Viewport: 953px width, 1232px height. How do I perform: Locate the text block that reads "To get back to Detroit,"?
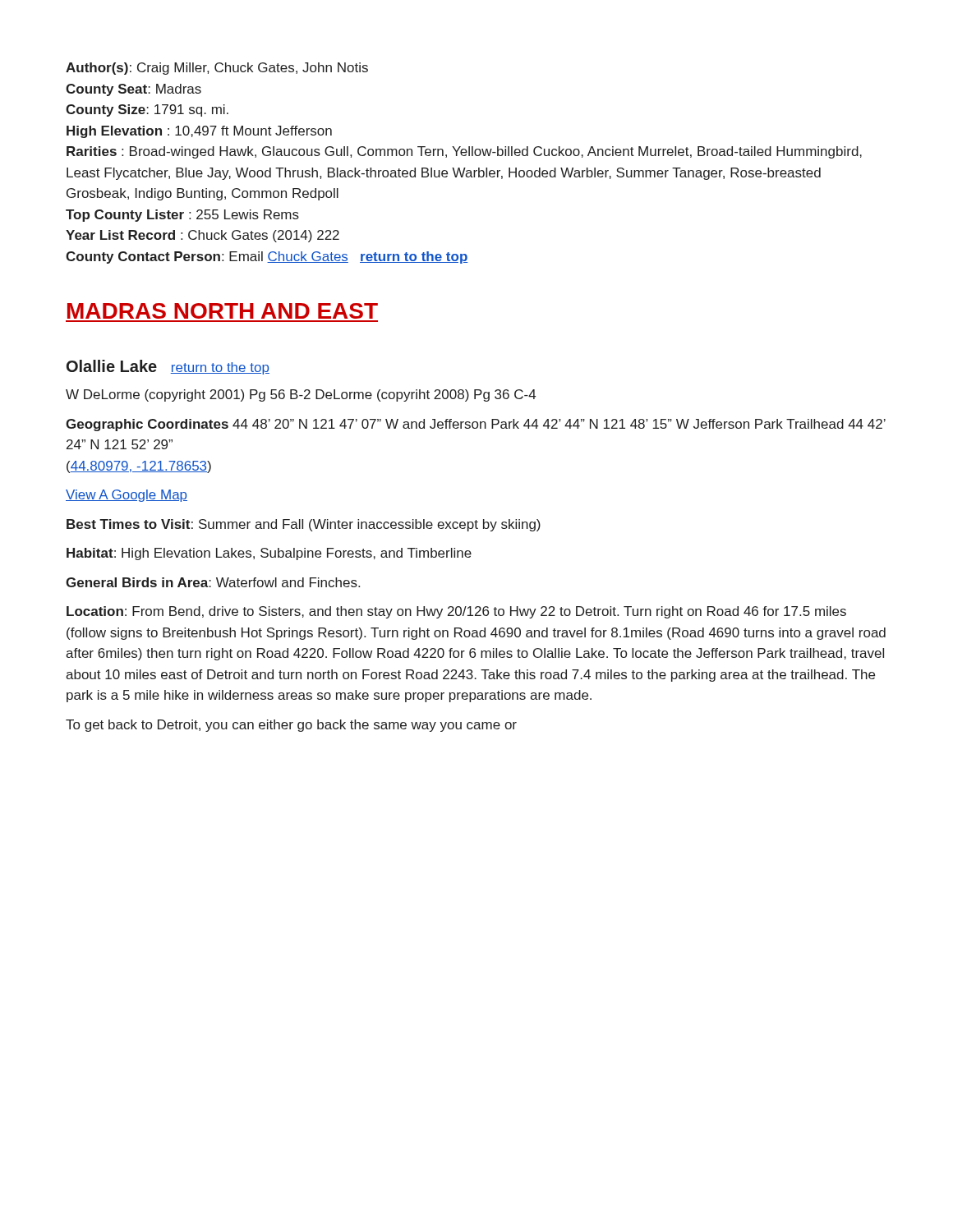(291, 724)
